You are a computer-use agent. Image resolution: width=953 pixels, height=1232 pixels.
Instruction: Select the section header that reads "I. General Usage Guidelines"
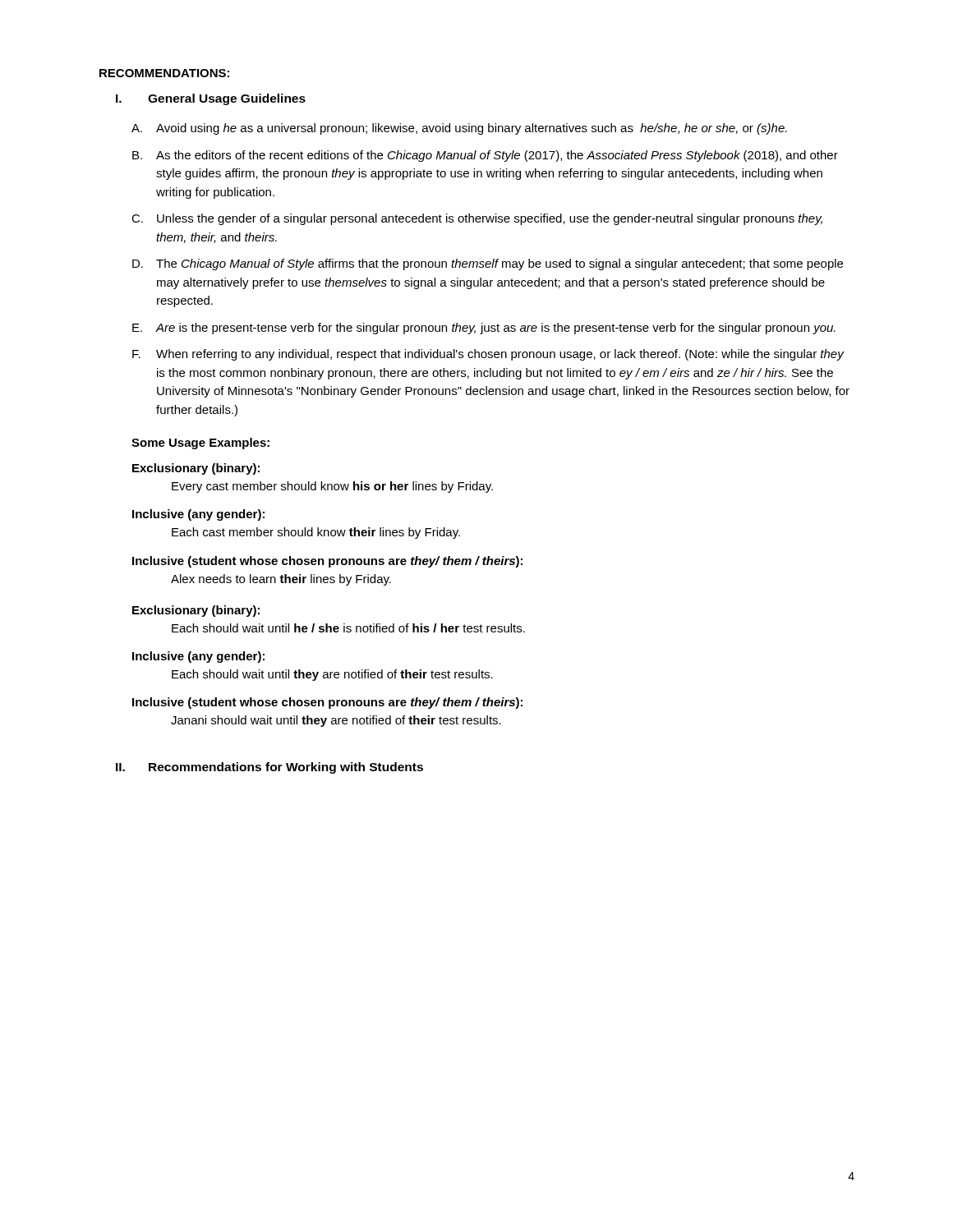coord(210,99)
